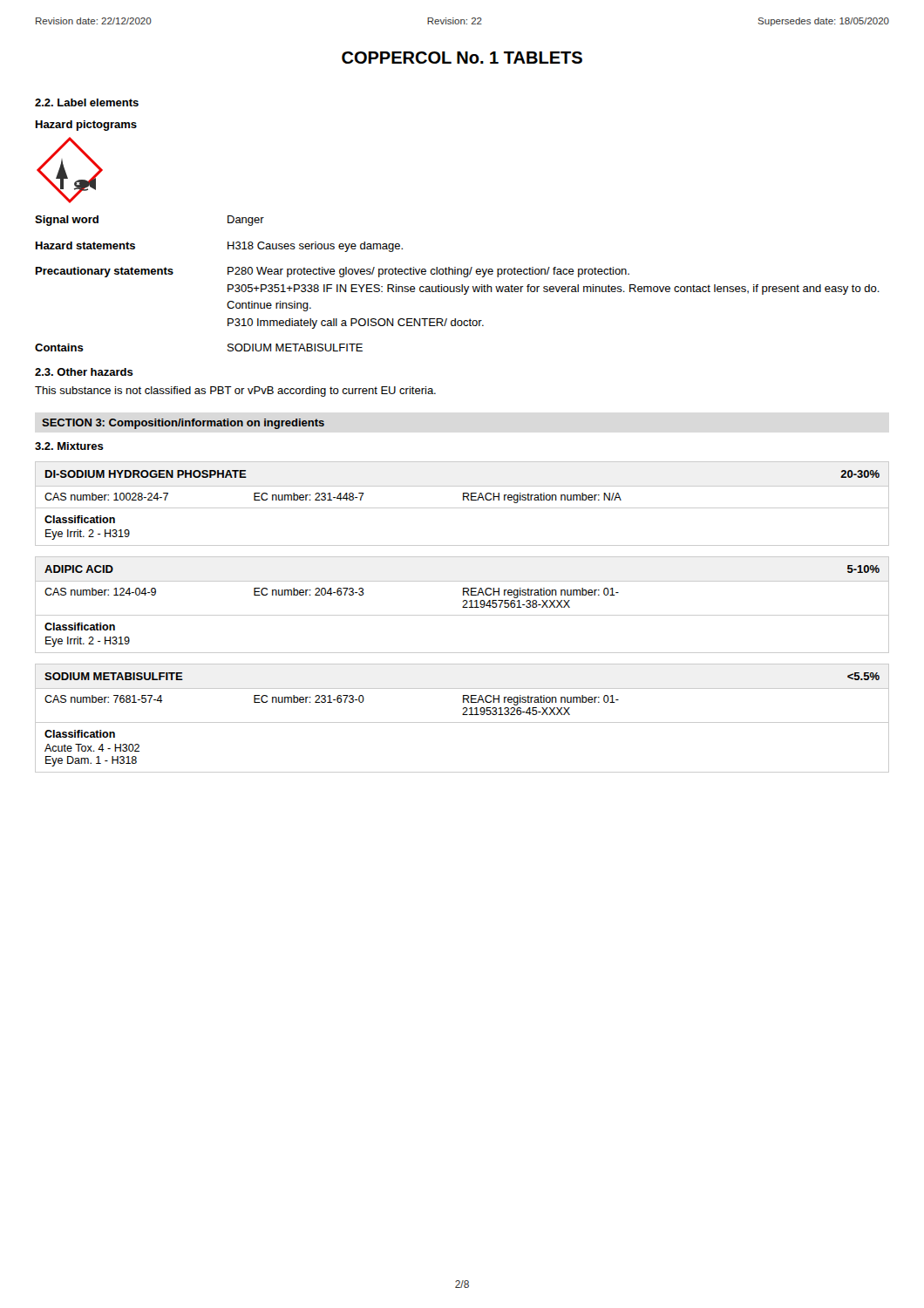
Task: Find "2.2. Label elements" on this page
Action: click(x=87, y=102)
